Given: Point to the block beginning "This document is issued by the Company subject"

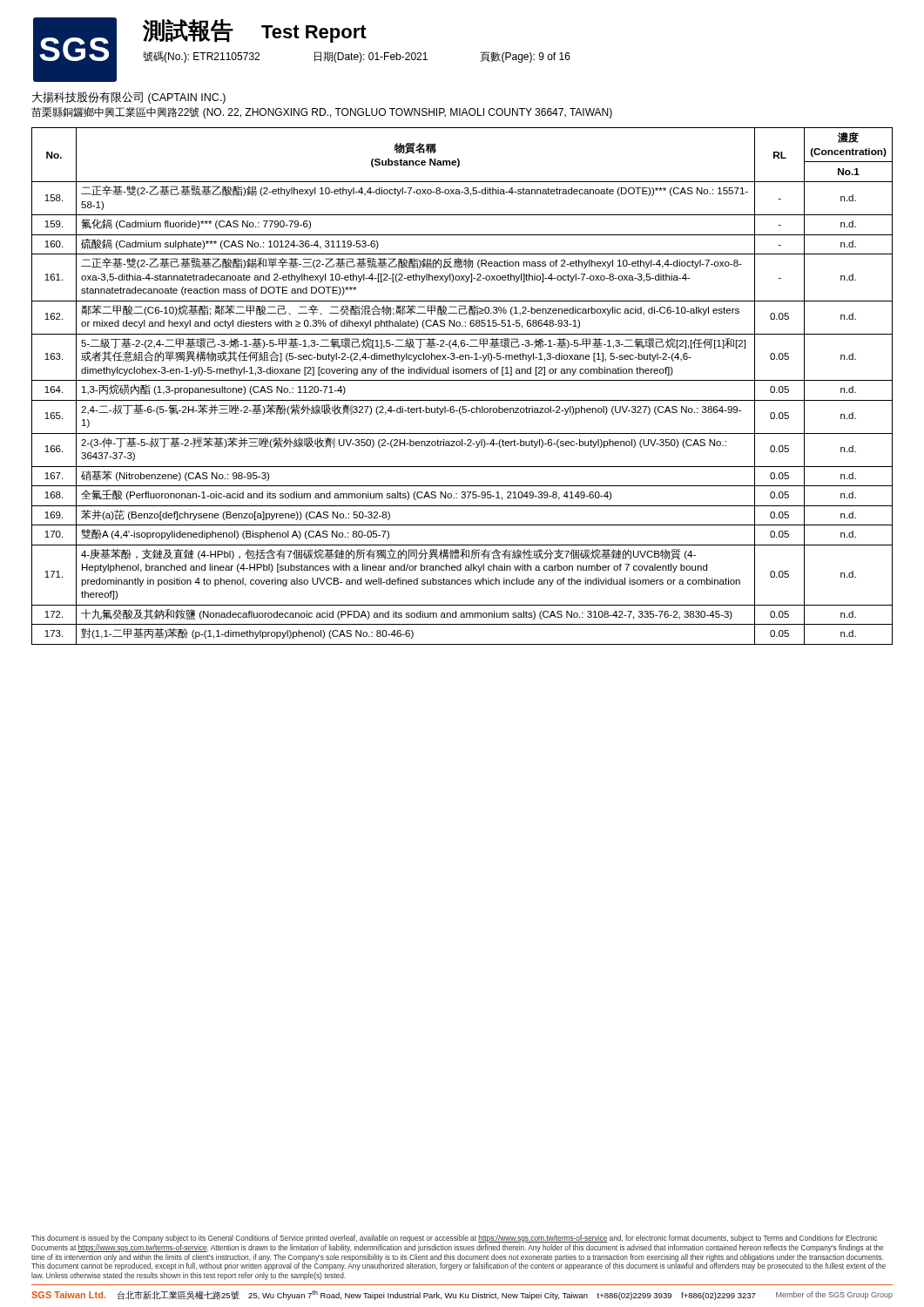Looking at the screenshot, I should [x=459, y=1257].
